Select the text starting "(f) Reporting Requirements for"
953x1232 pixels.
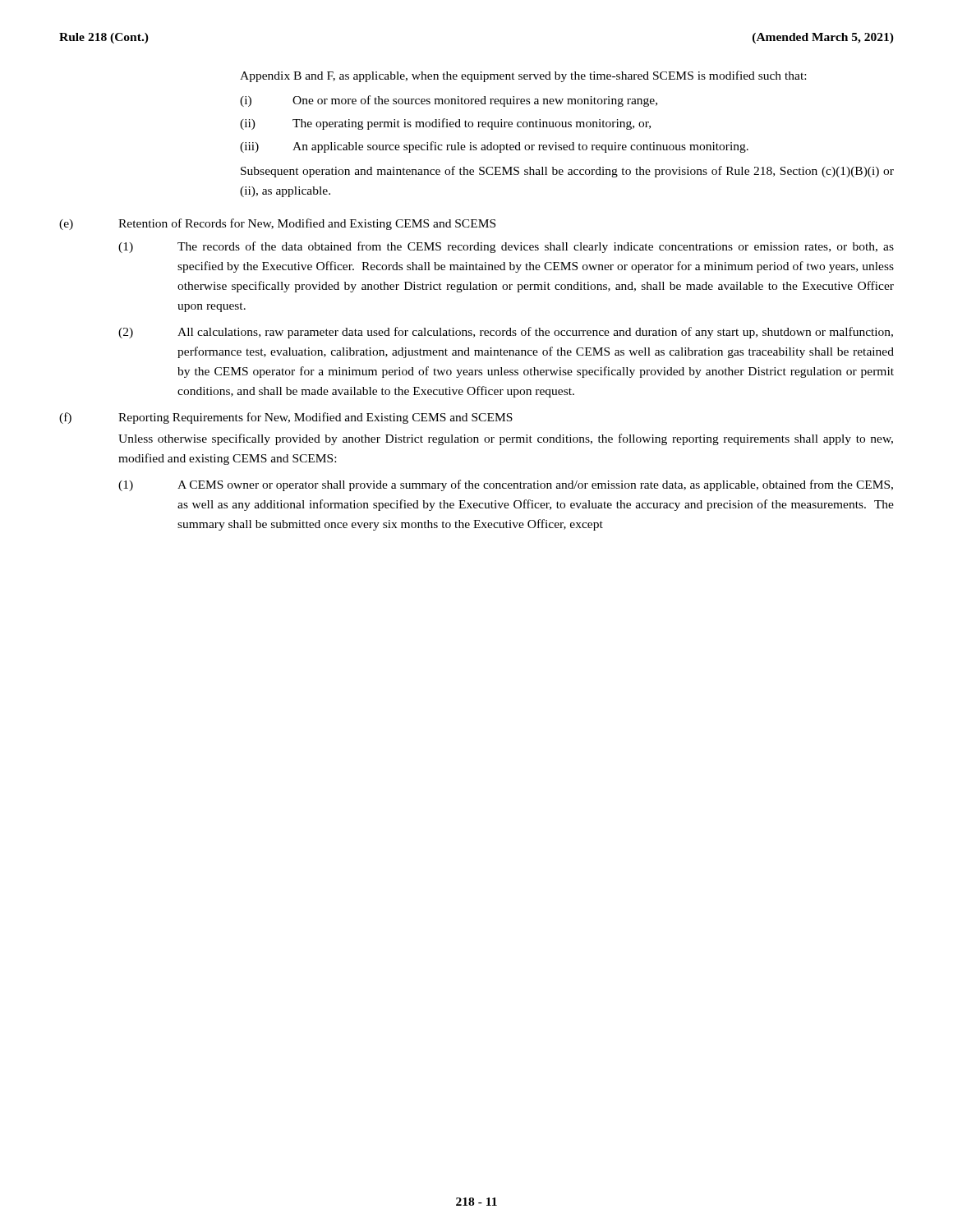pyautogui.click(x=476, y=417)
